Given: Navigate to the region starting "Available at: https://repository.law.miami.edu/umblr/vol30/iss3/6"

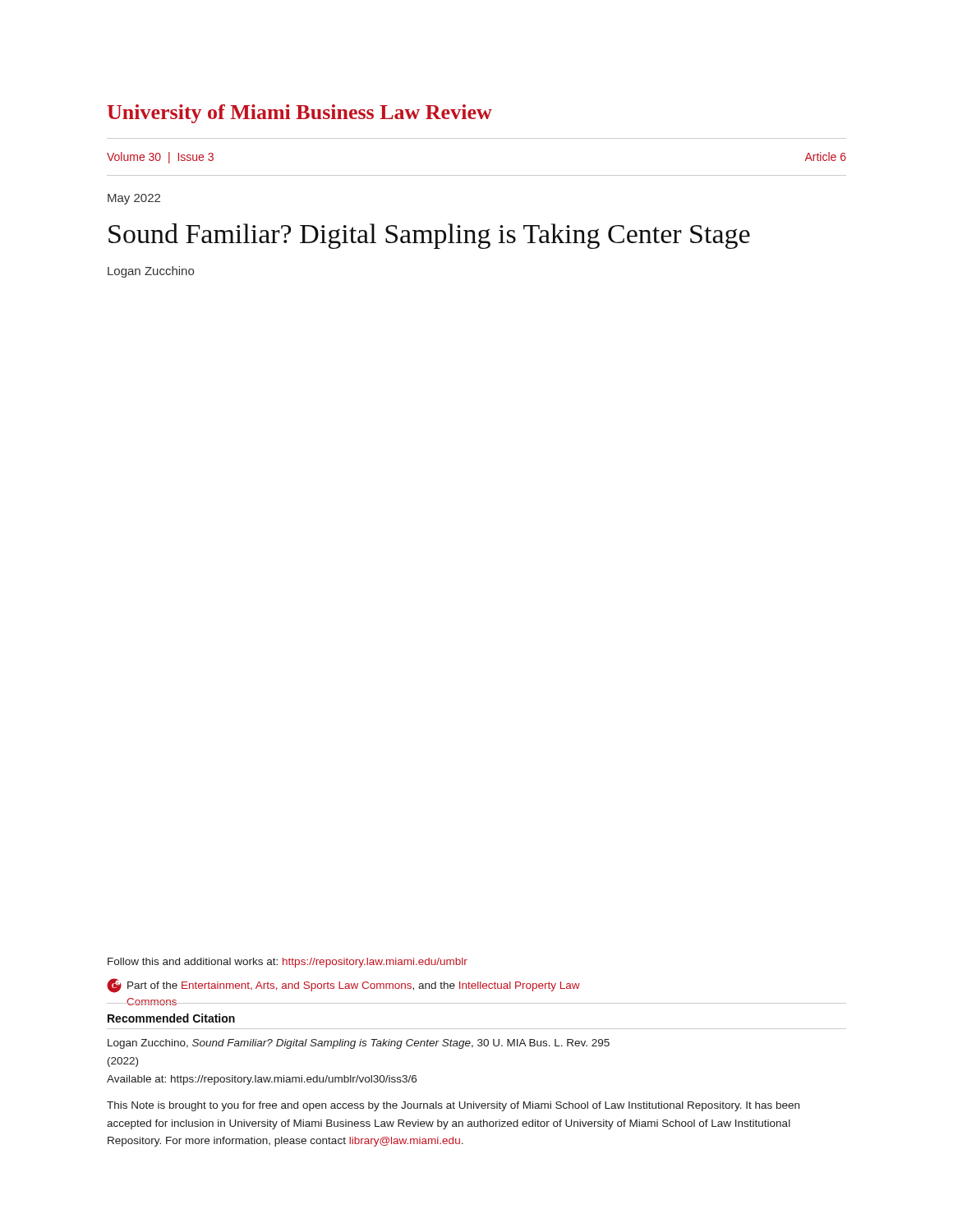Looking at the screenshot, I should click(x=262, y=1079).
